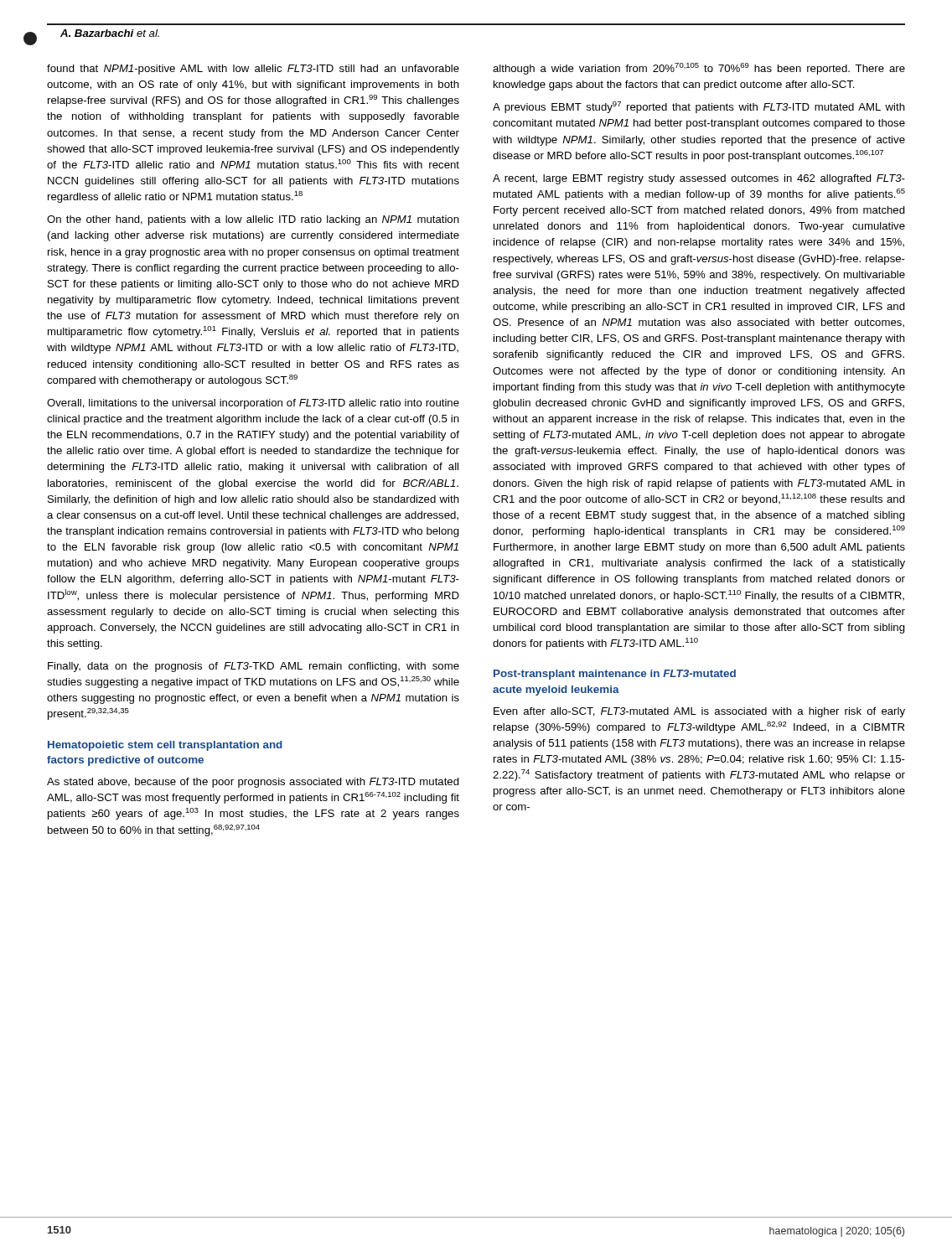Locate the text block that says "A previous EBMT study97"
The height and width of the screenshot is (1257, 952).
[x=699, y=131]
